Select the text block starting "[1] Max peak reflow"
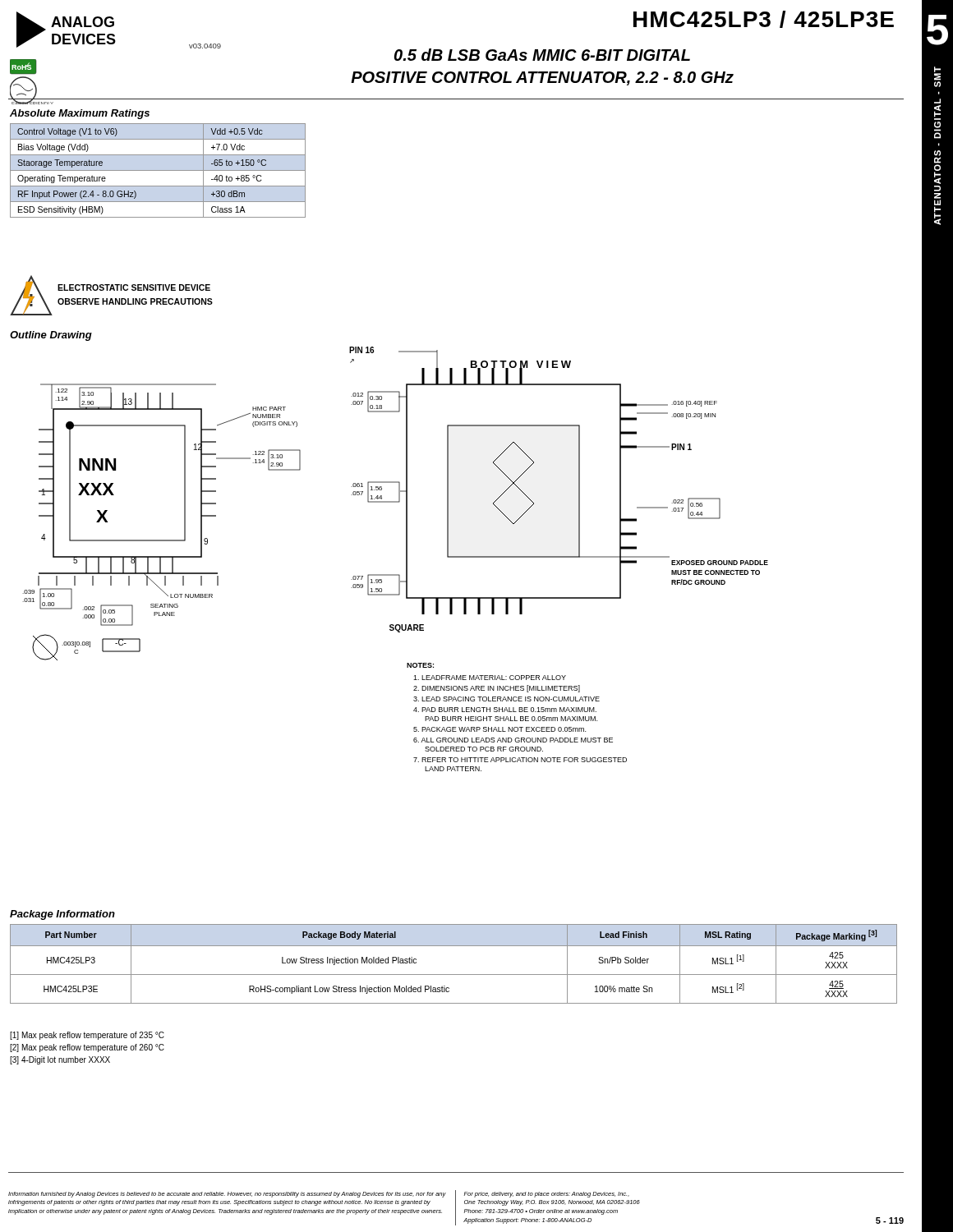The height and width of the screenshot is (1232, 953). (87, 1035)
